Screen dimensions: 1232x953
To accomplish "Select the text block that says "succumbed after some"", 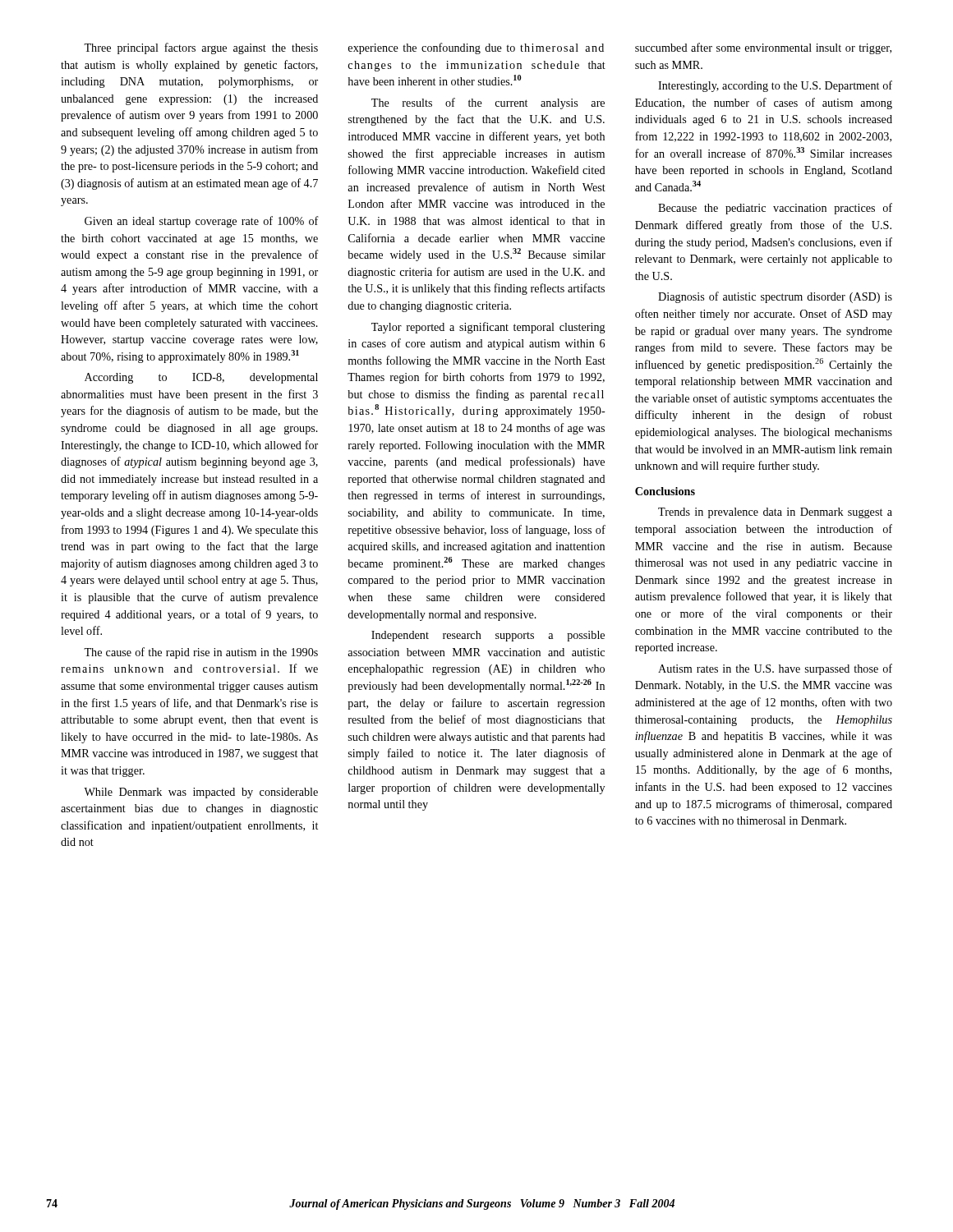I will 763,56.
